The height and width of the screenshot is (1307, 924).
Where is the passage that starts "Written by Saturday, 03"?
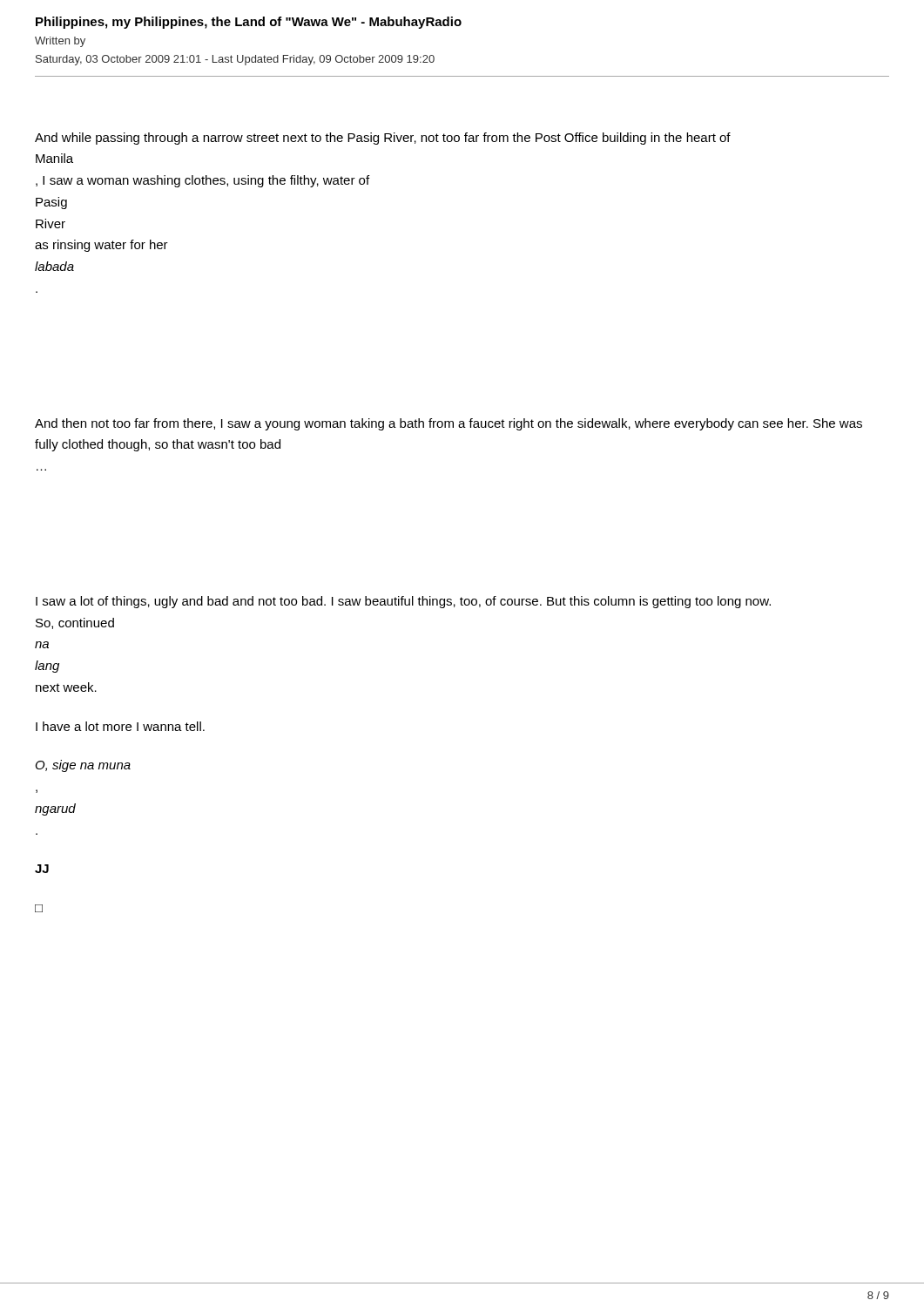point(235,50)
